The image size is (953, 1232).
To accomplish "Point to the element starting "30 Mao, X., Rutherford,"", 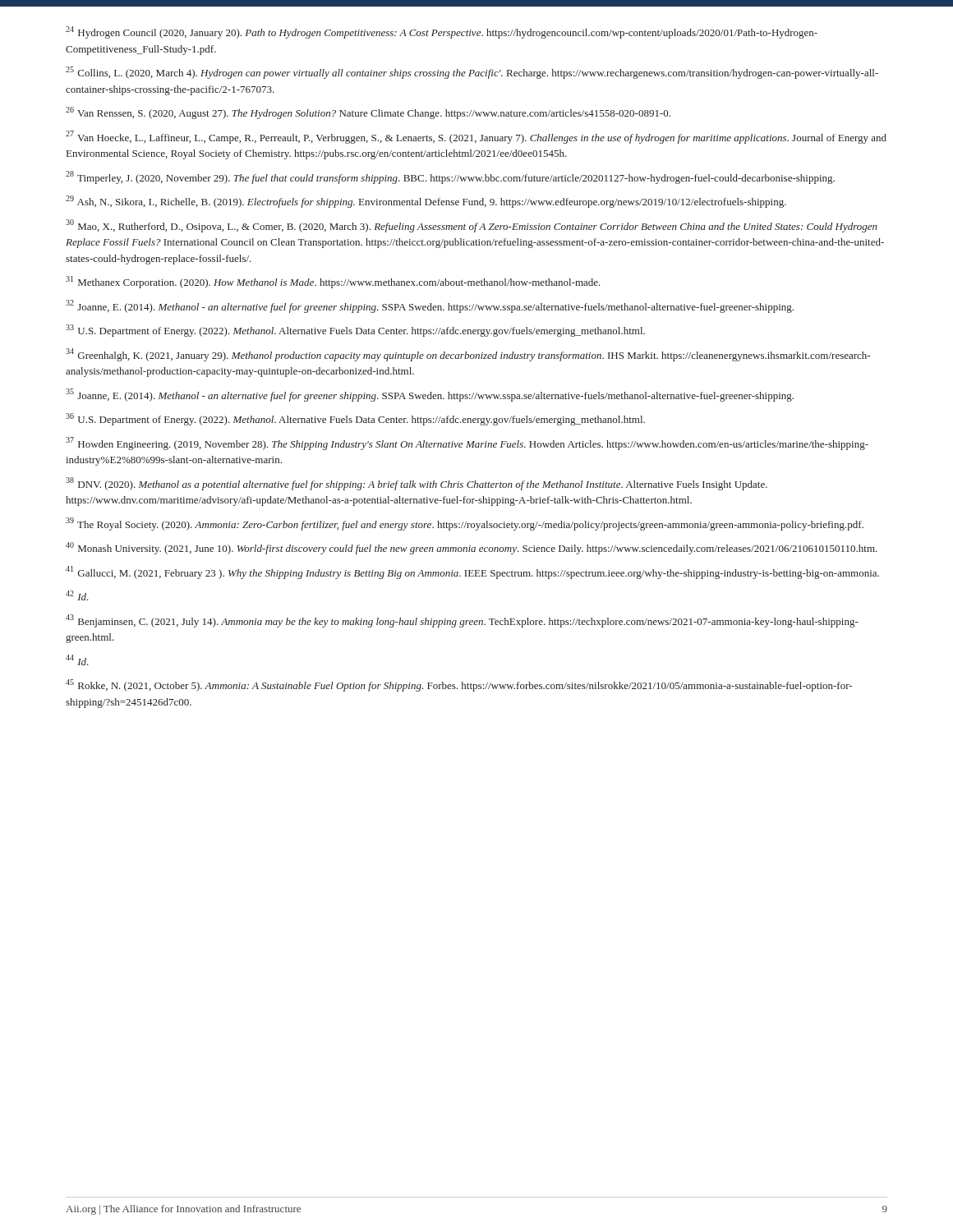I will point(475,241).
